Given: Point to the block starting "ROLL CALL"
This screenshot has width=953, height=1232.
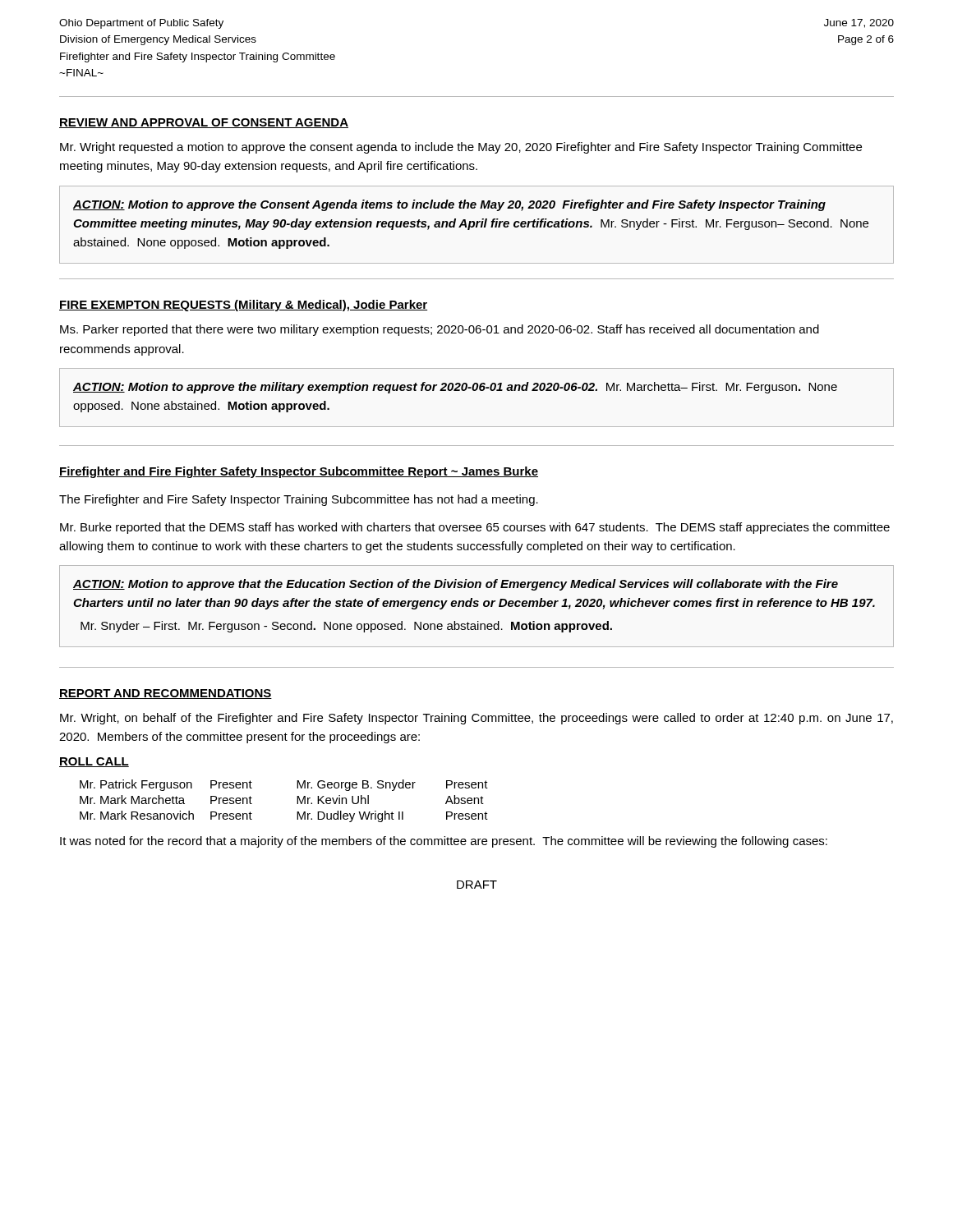Looking at the screenshot, I should coord(94,761).
